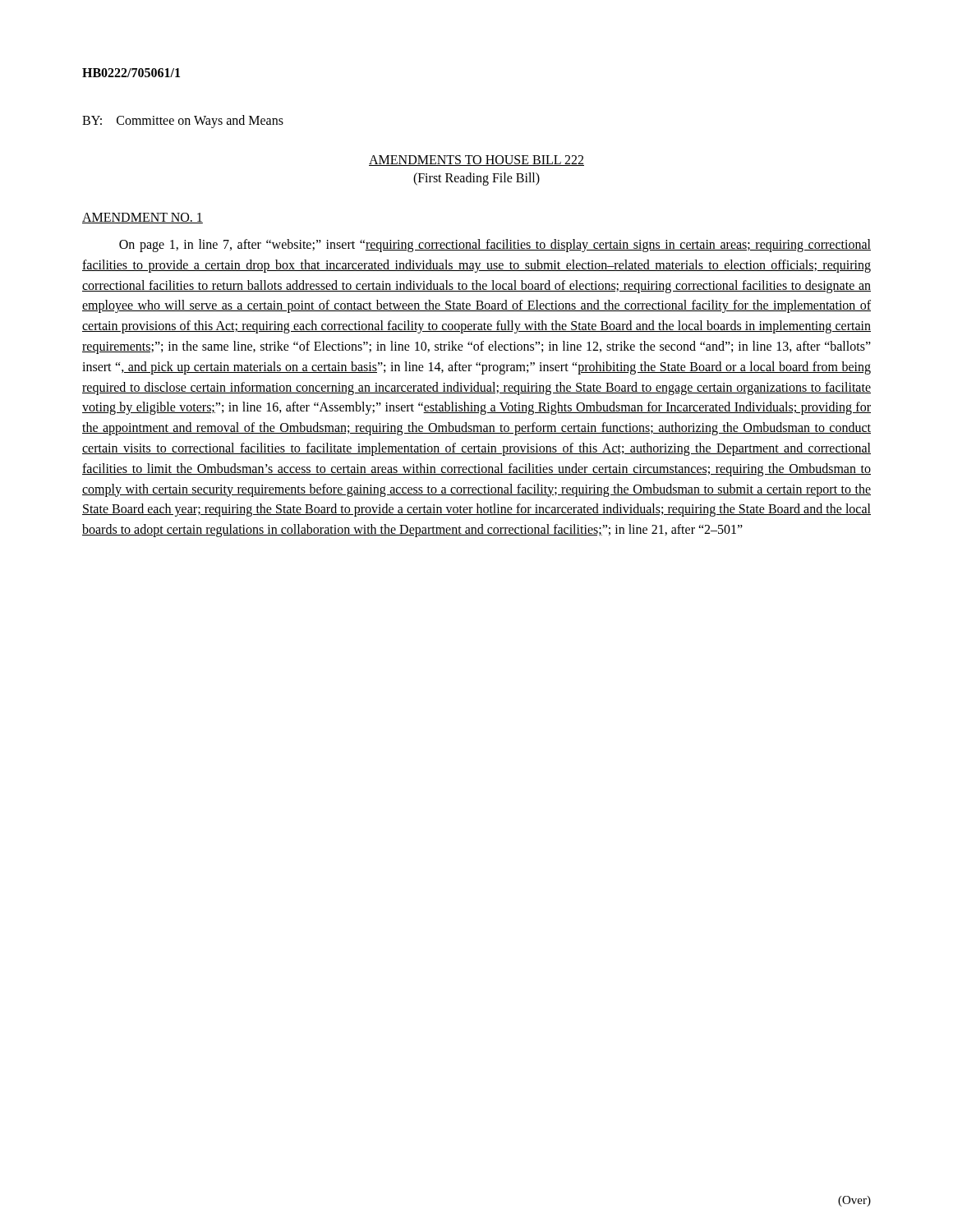Screen dimensions: 1232x953
Task: Point to the region starting "On page 1, in line 7, after"
Action: coord(476,387)
